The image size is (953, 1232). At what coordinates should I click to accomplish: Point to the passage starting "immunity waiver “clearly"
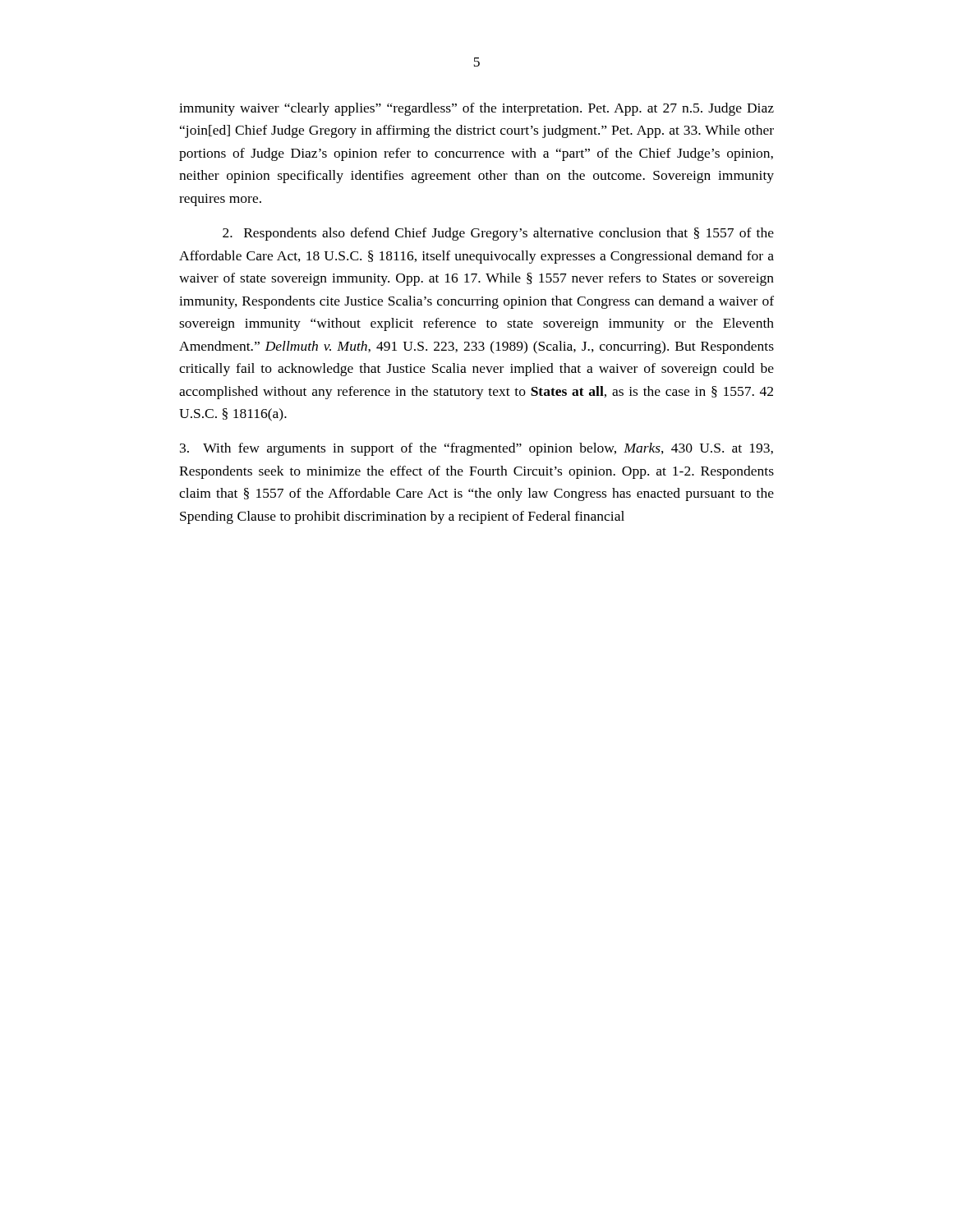click(x=476, y=153)
